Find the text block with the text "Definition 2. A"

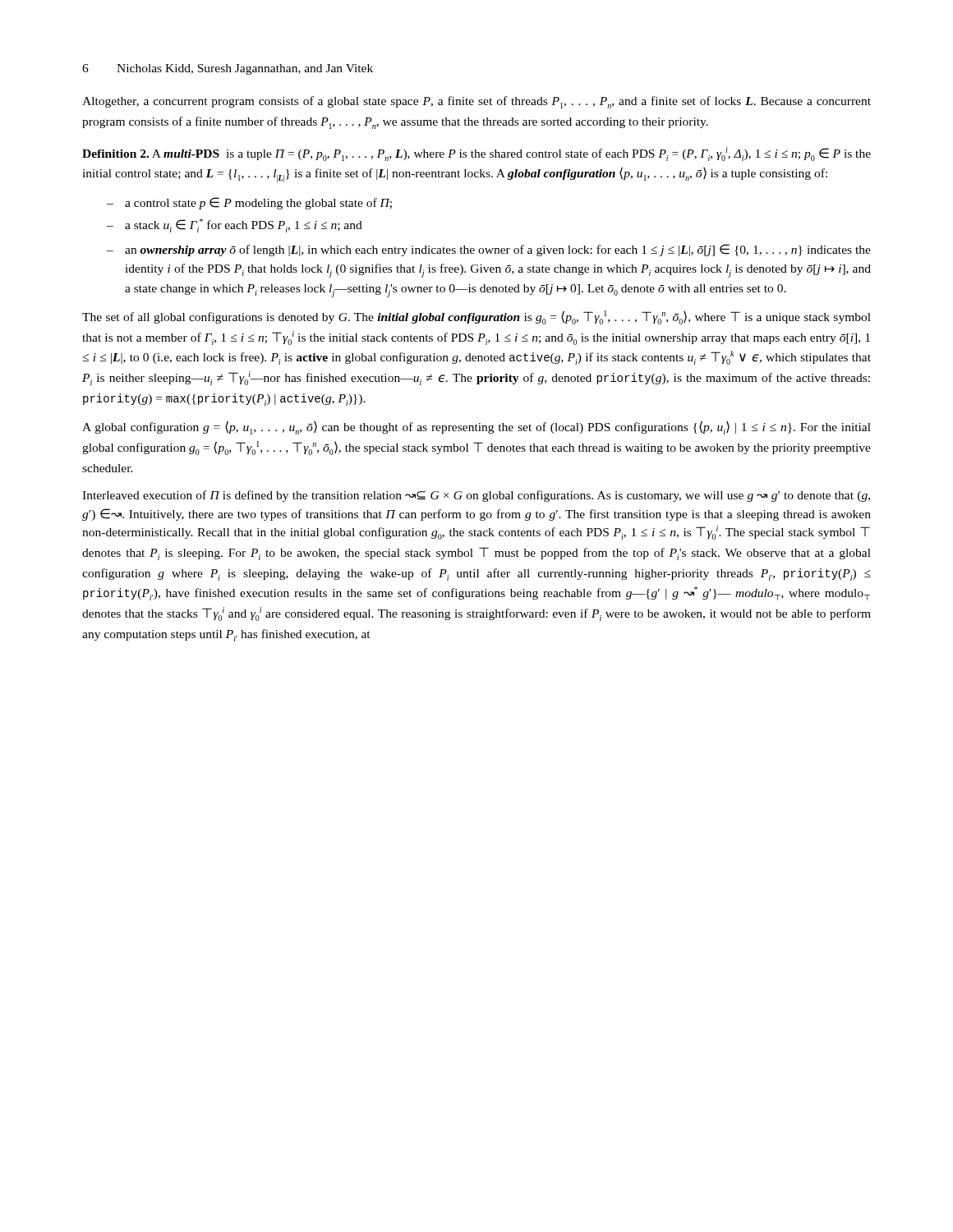pyautogui.click(x=476, y=165)
